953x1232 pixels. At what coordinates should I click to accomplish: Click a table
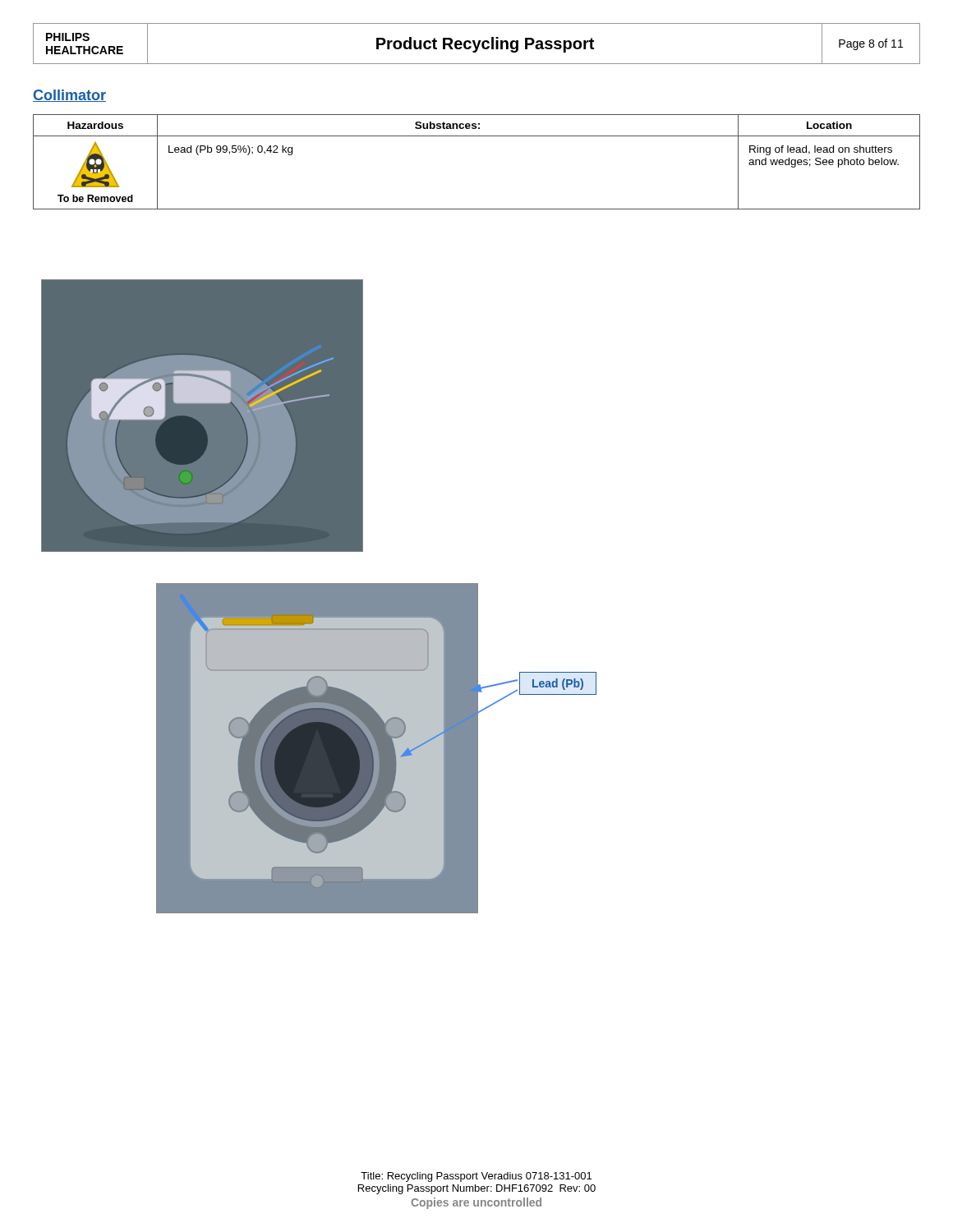coord(476,162)
